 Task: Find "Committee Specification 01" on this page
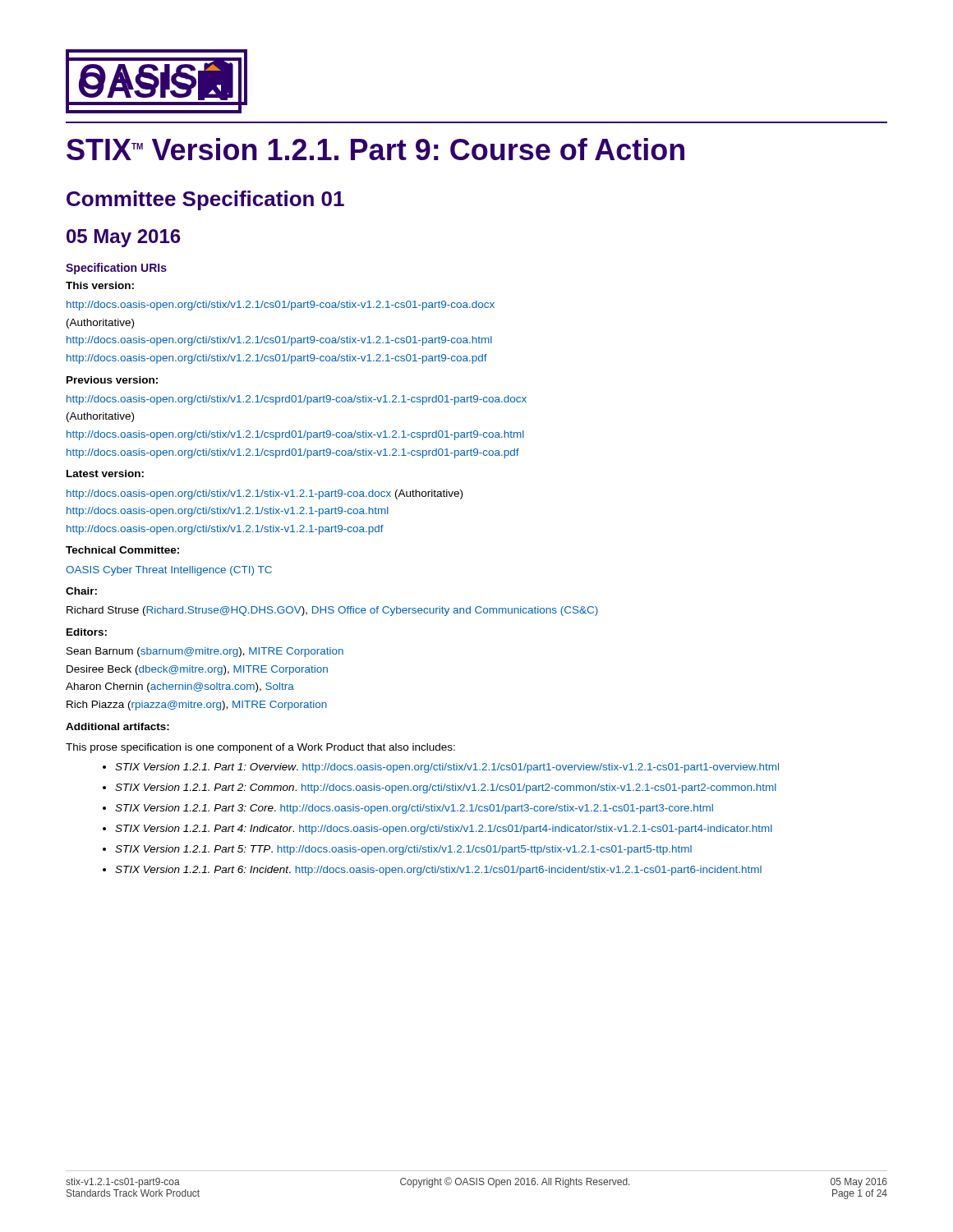point(205,199)
